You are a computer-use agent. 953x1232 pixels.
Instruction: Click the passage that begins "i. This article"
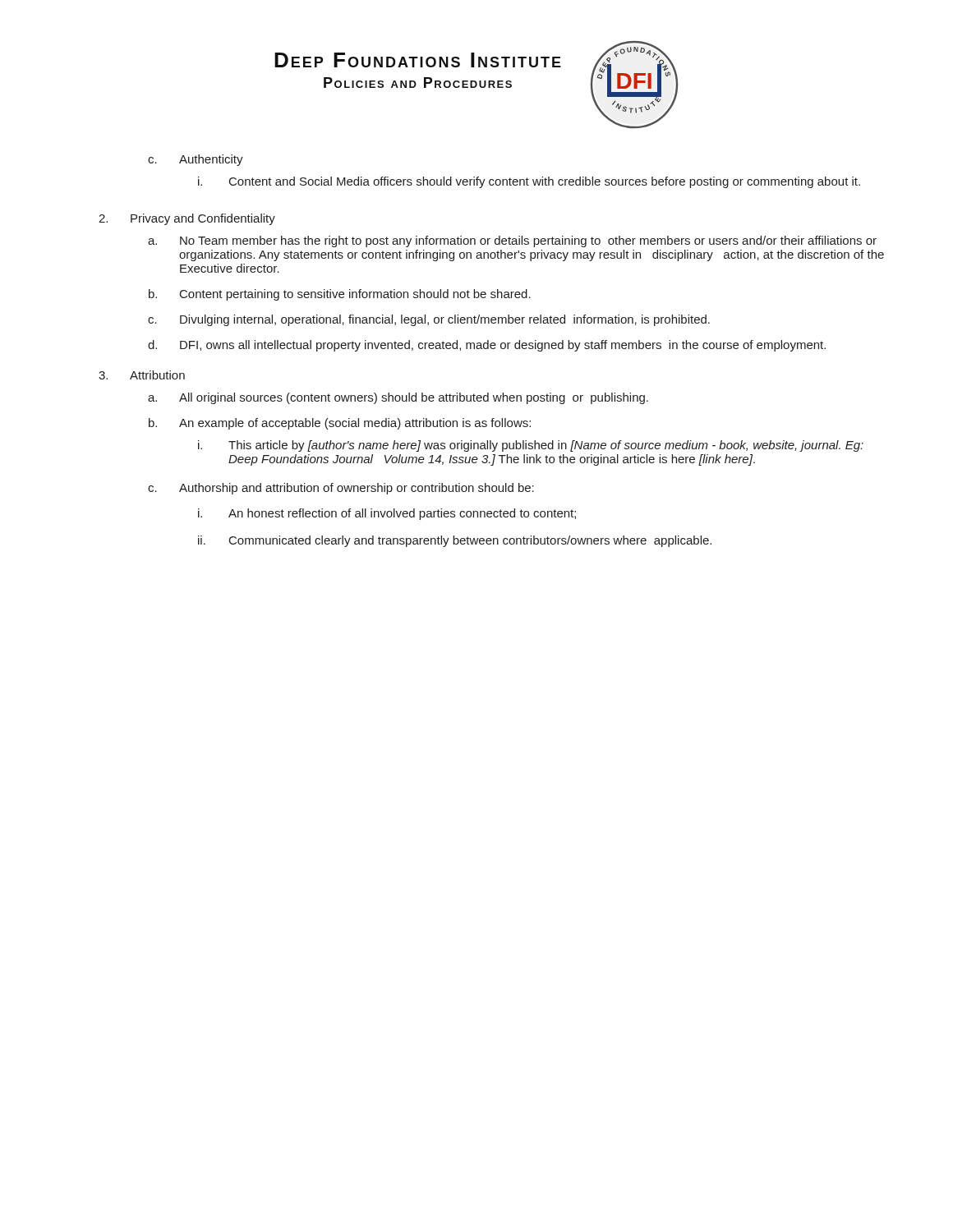tap(542, 452)
